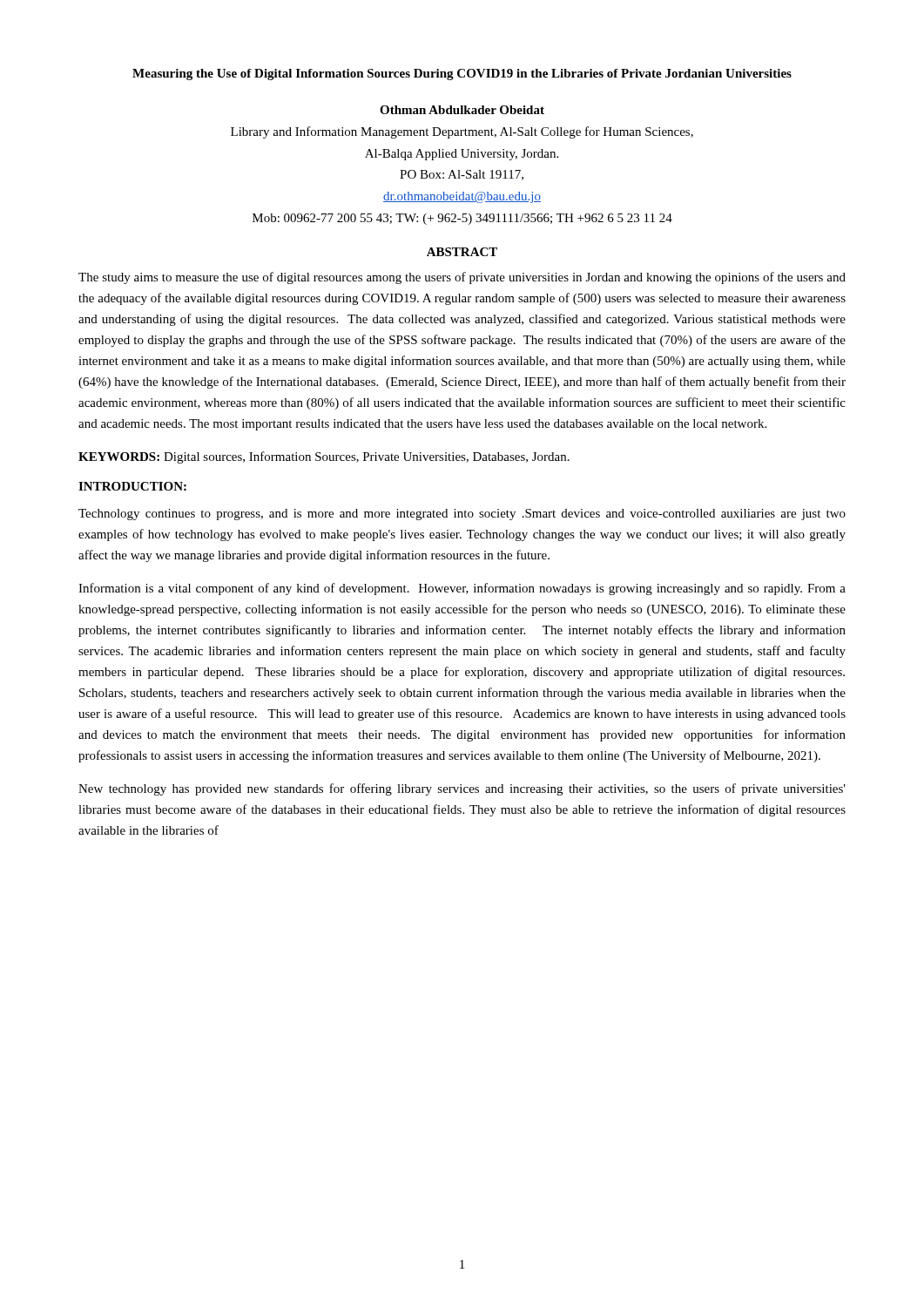
Task: Select the element starting "Othman Abdulkader Obeidat Library and Information Management"
Action: click(462, 164)
